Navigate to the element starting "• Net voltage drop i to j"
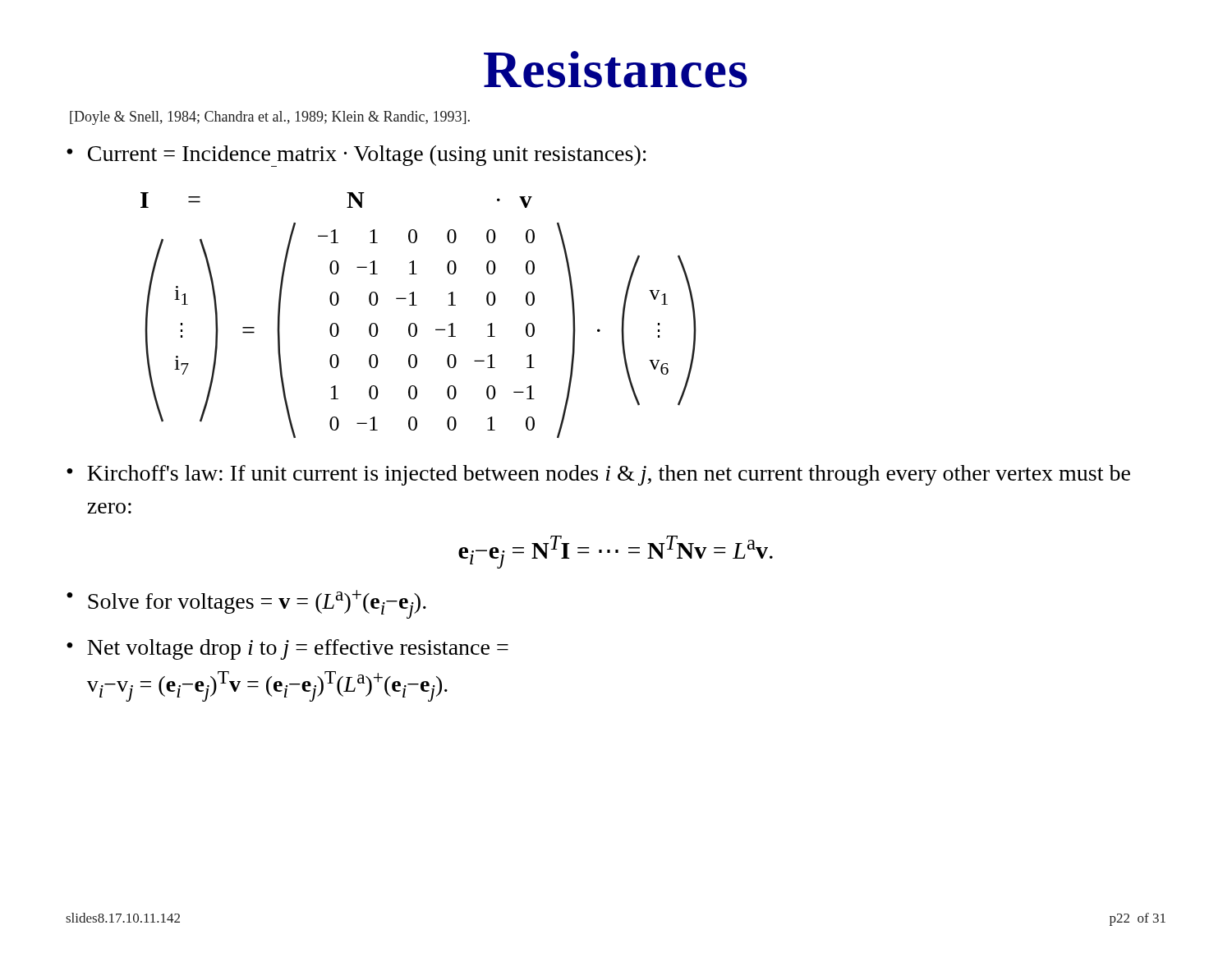The height and width of the screenshot is (953, 1232). 287,668
